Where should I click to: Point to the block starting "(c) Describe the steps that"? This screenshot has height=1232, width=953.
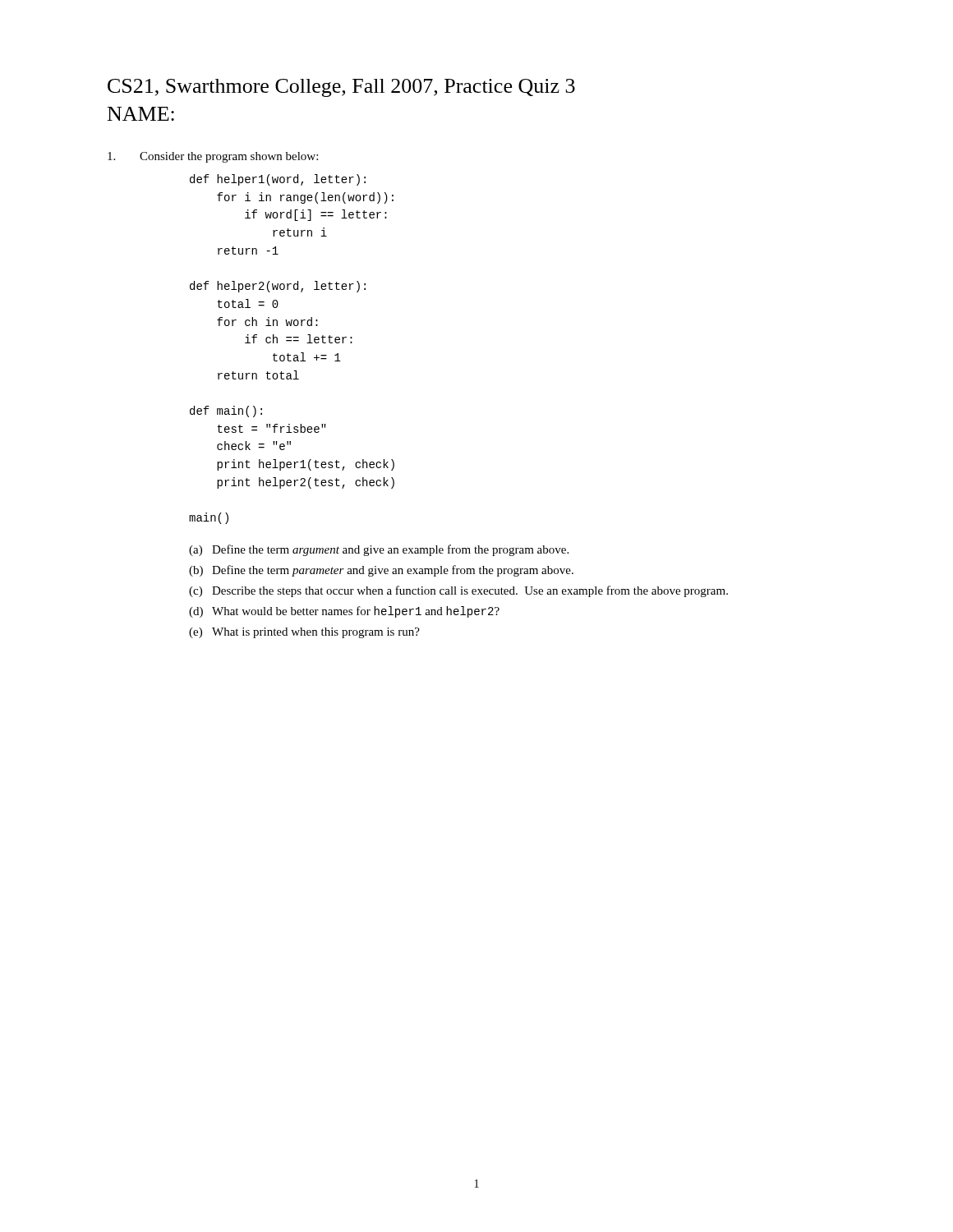518,591
